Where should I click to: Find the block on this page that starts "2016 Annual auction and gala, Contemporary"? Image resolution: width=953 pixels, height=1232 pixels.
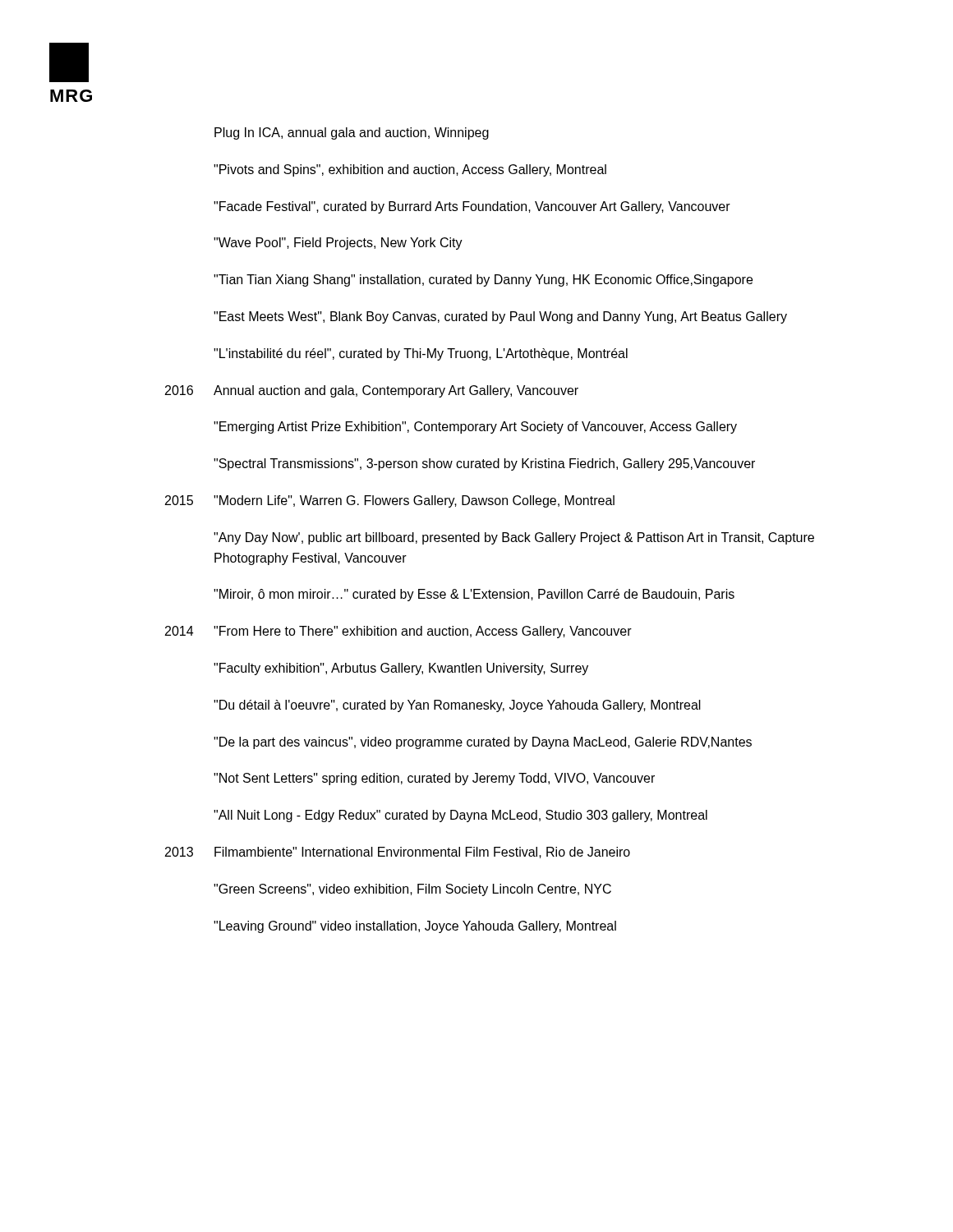click(526, 391)
